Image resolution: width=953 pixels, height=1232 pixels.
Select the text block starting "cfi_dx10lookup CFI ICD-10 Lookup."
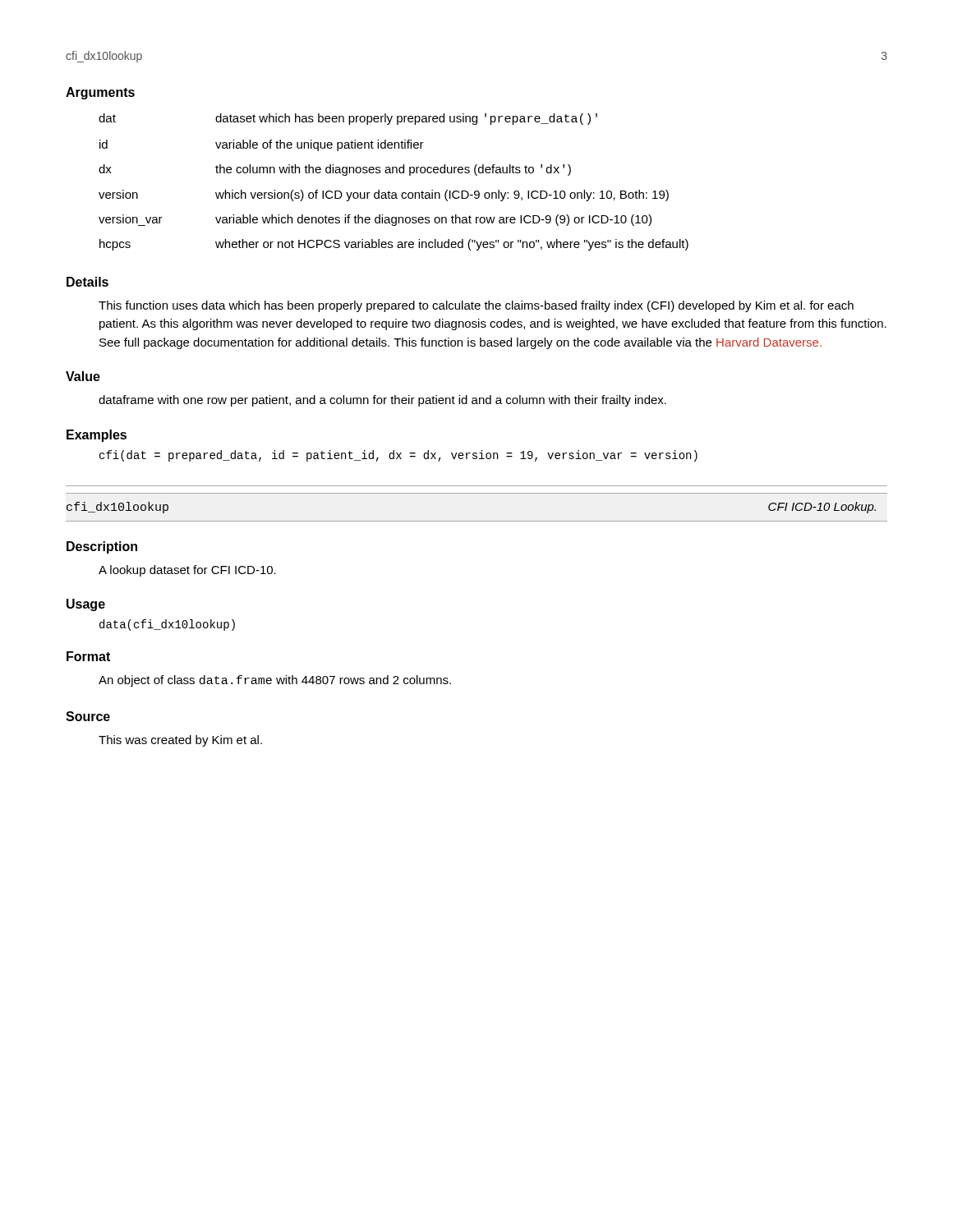pos(114,507)
